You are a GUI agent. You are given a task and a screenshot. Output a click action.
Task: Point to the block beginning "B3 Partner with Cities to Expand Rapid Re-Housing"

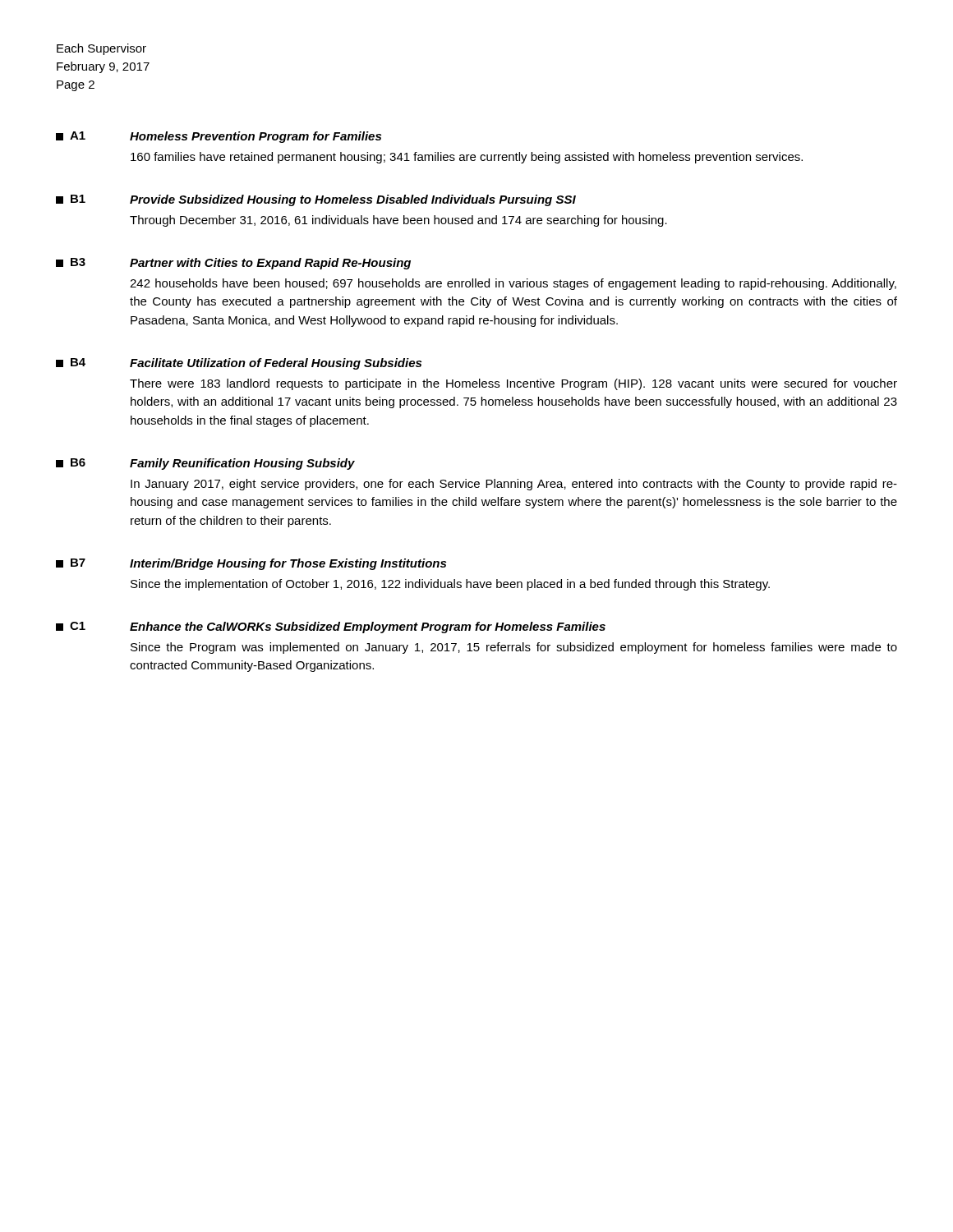pos(476,292)
